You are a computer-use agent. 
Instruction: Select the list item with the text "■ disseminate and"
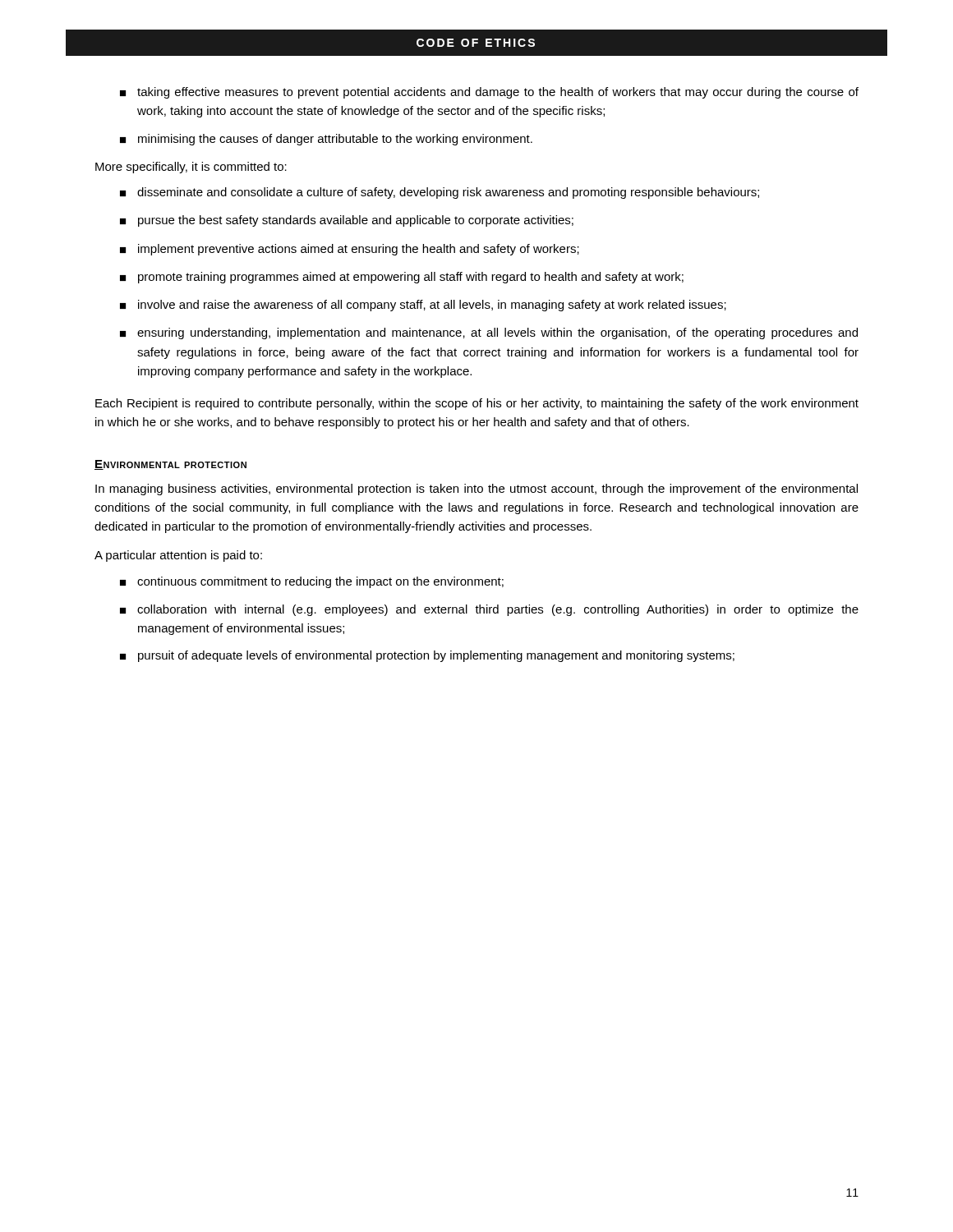[x=489, y=192]
